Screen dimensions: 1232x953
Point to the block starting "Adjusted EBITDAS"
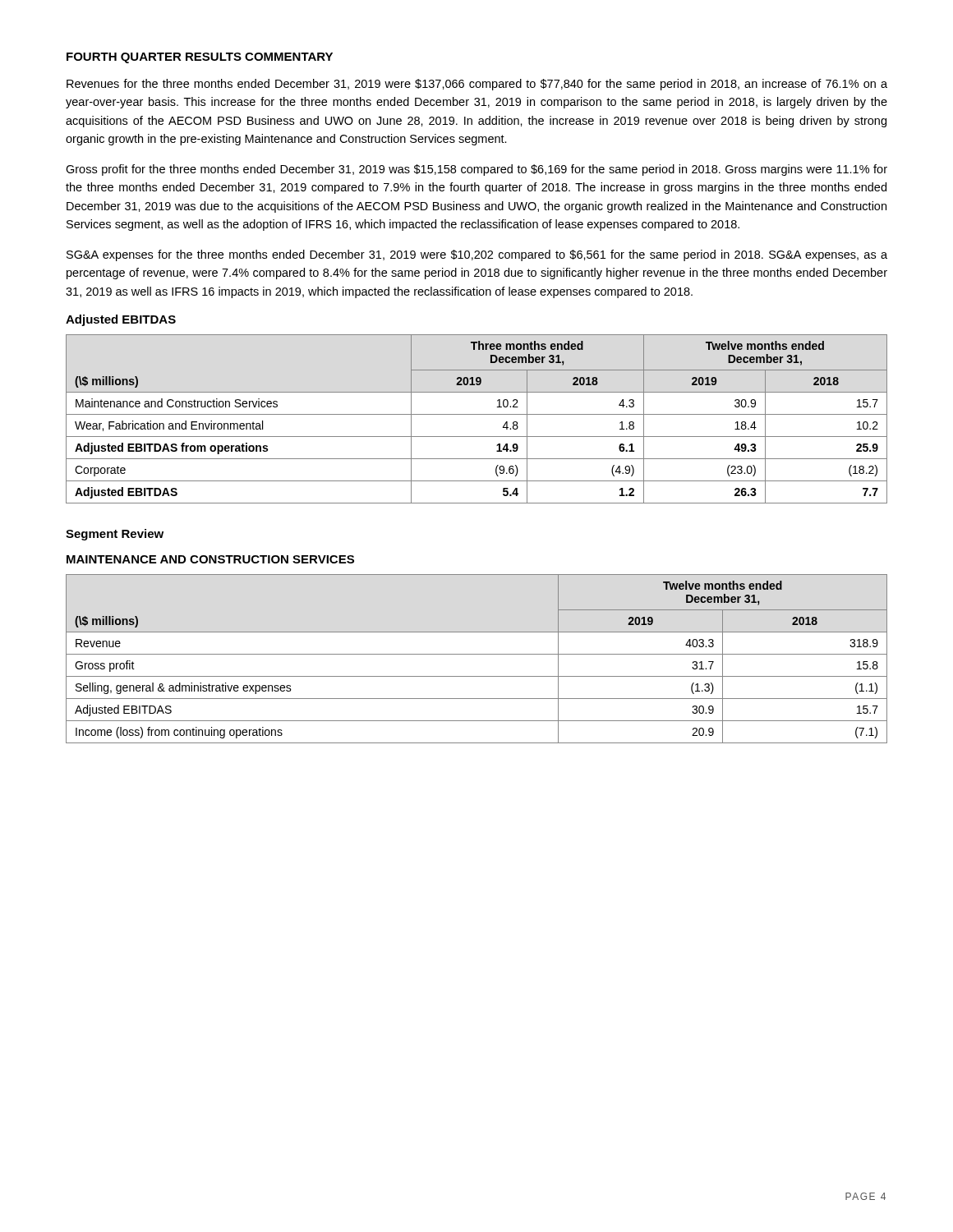121,319
